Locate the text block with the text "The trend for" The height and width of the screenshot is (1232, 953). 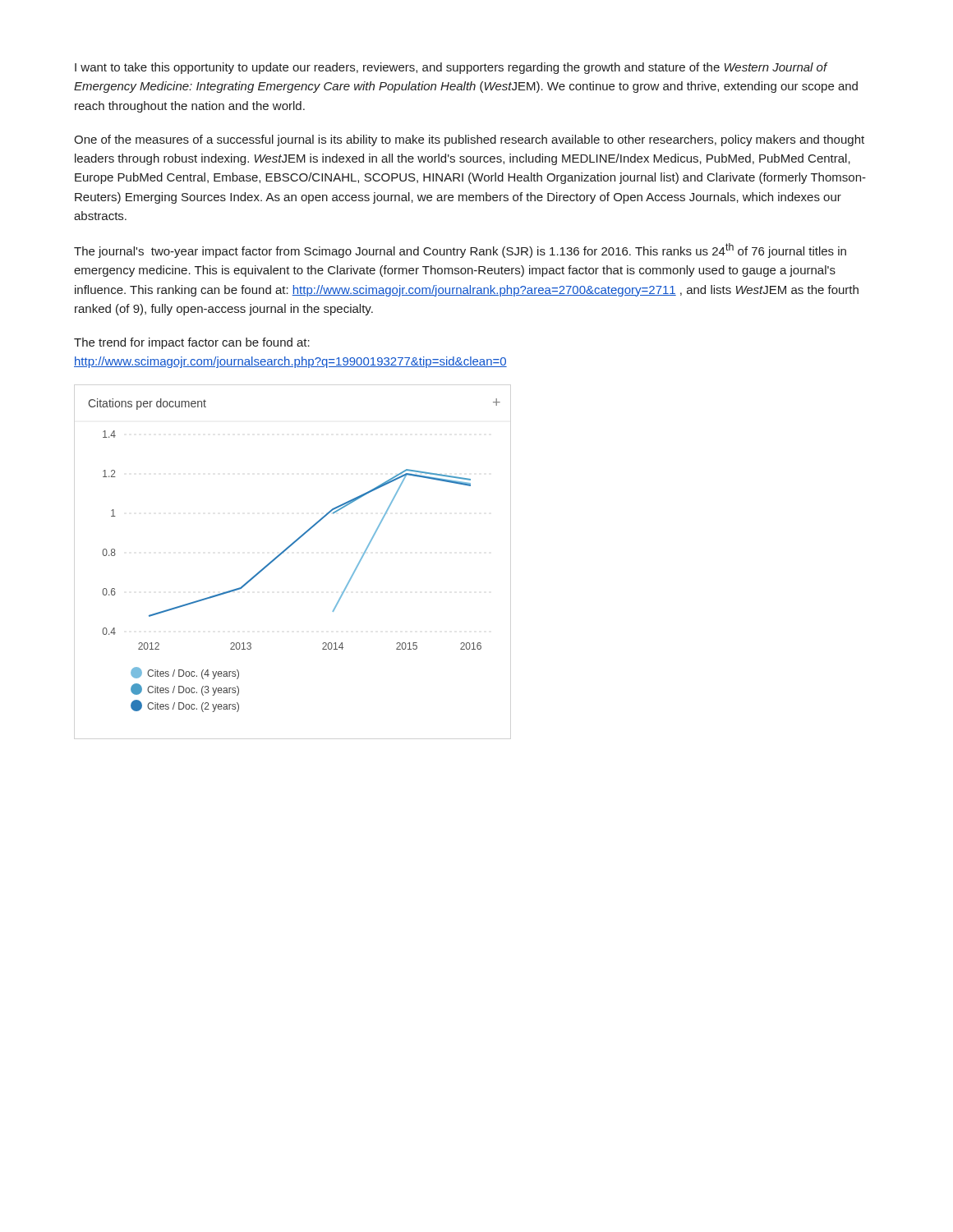(x=290, y=352)
